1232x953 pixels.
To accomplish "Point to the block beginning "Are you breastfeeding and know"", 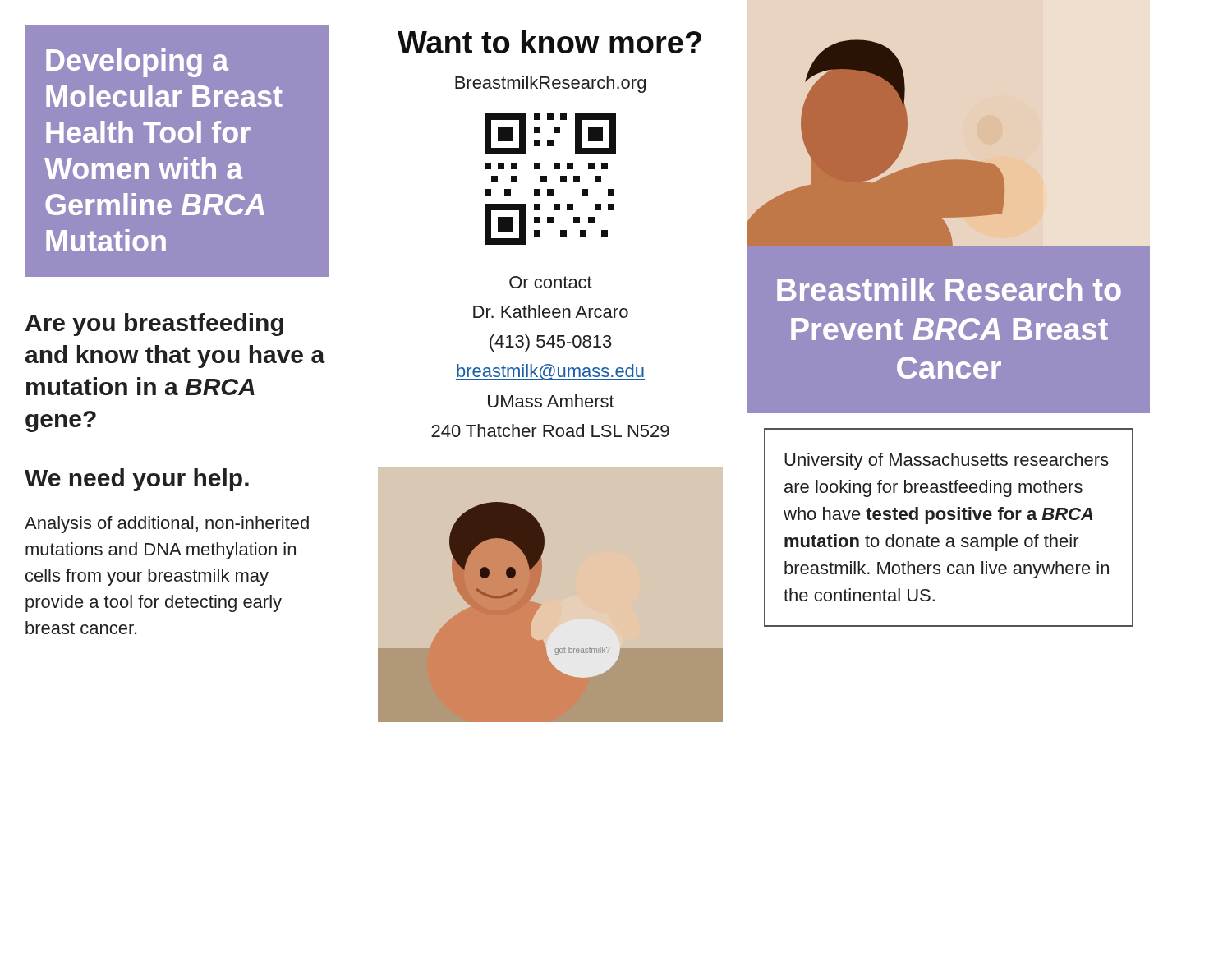I will click(x=175, y=371).
